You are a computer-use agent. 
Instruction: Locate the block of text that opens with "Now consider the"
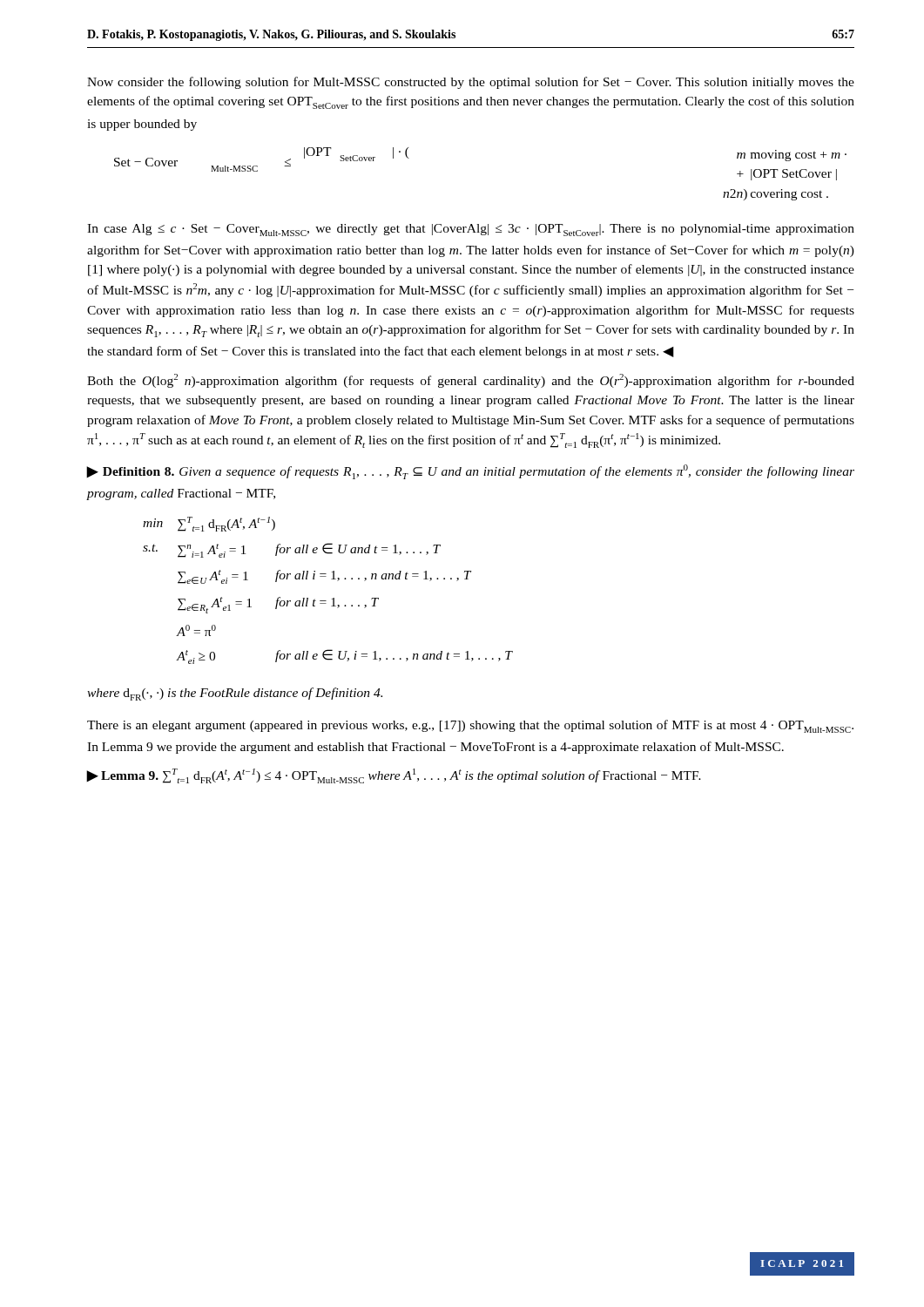point(471,103)
